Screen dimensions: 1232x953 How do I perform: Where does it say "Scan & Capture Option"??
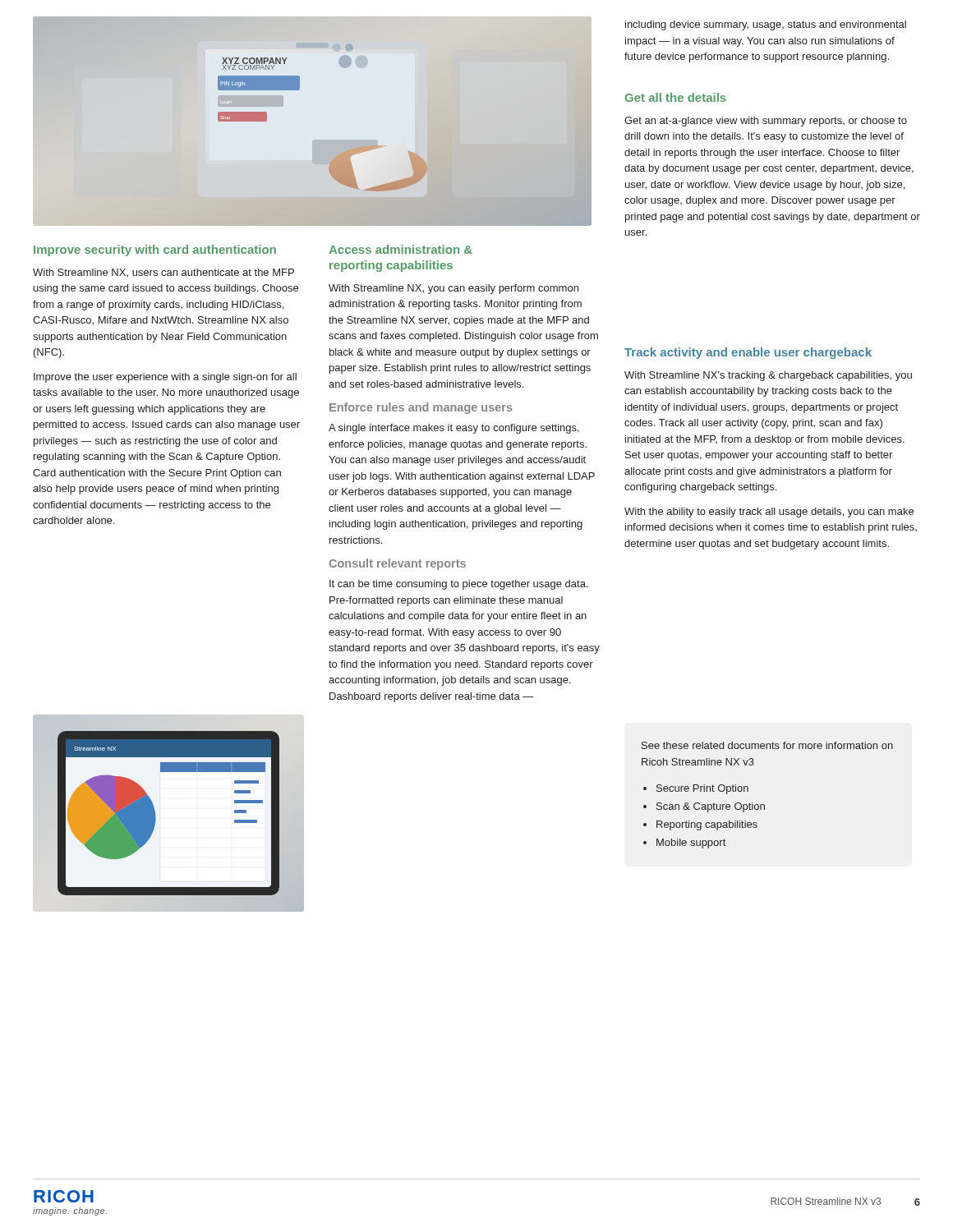tap(711, 806)
